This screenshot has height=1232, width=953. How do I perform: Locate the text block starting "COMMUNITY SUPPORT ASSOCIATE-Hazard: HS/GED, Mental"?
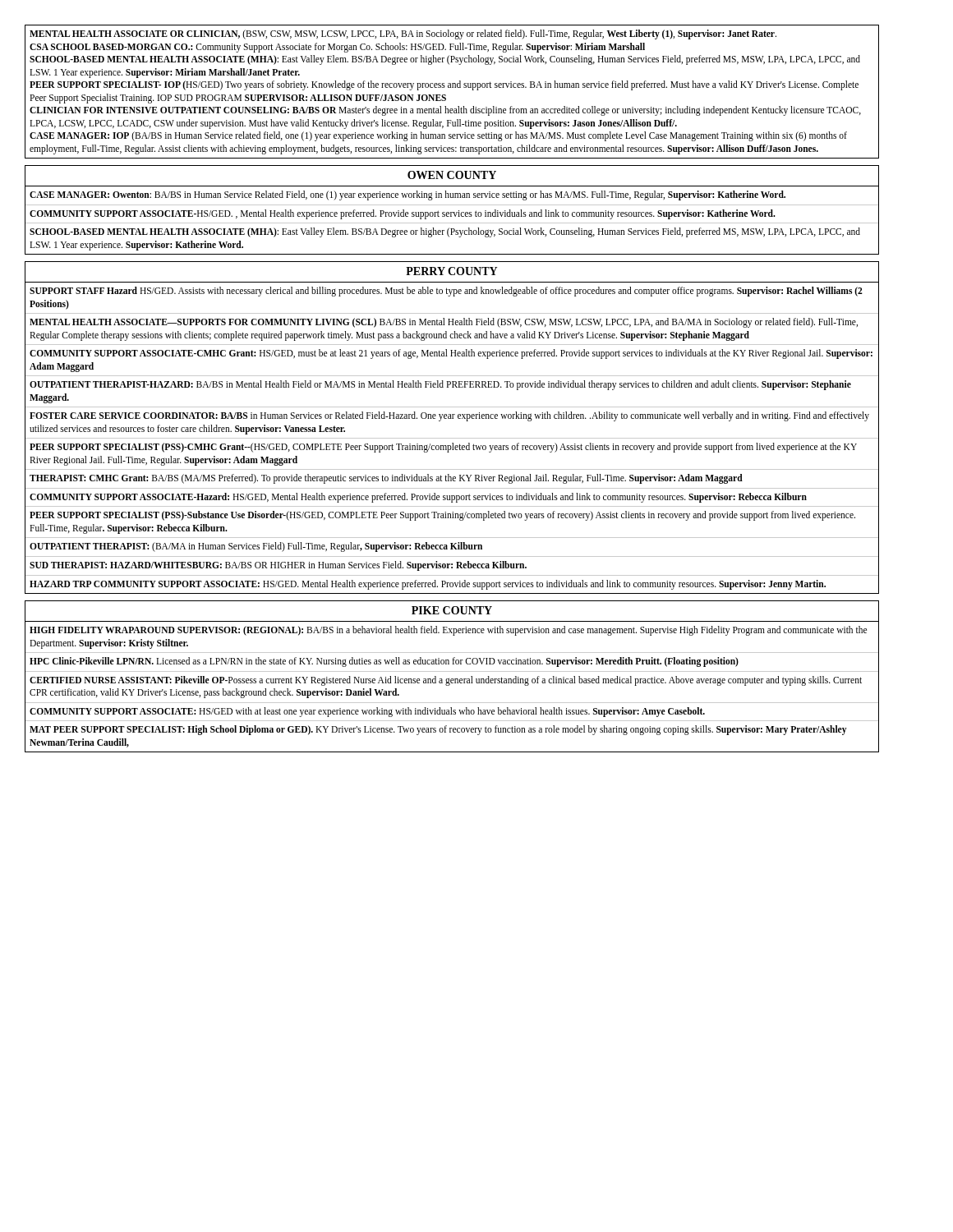pos(418,497)
